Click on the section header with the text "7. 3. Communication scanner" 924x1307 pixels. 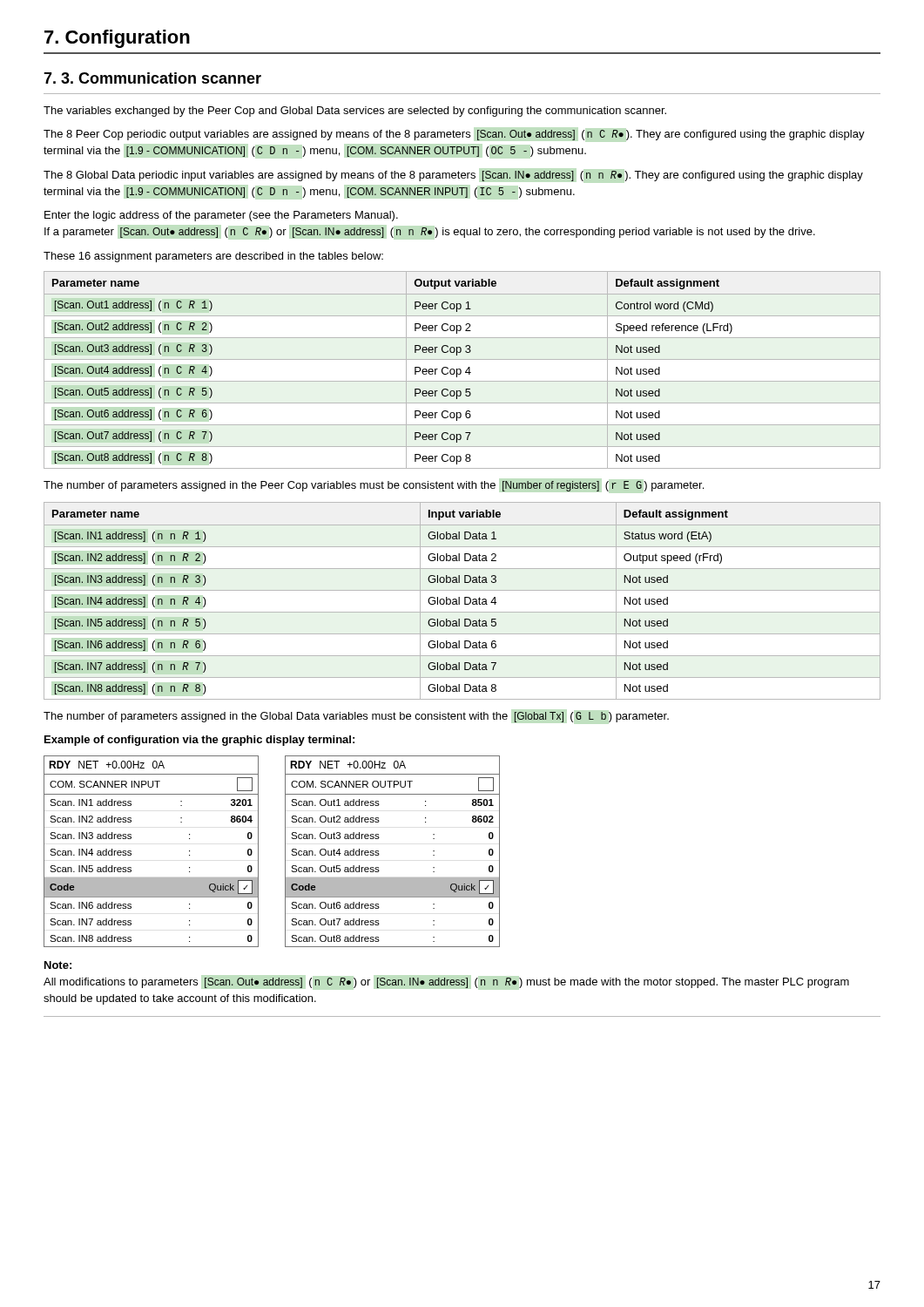152,78
